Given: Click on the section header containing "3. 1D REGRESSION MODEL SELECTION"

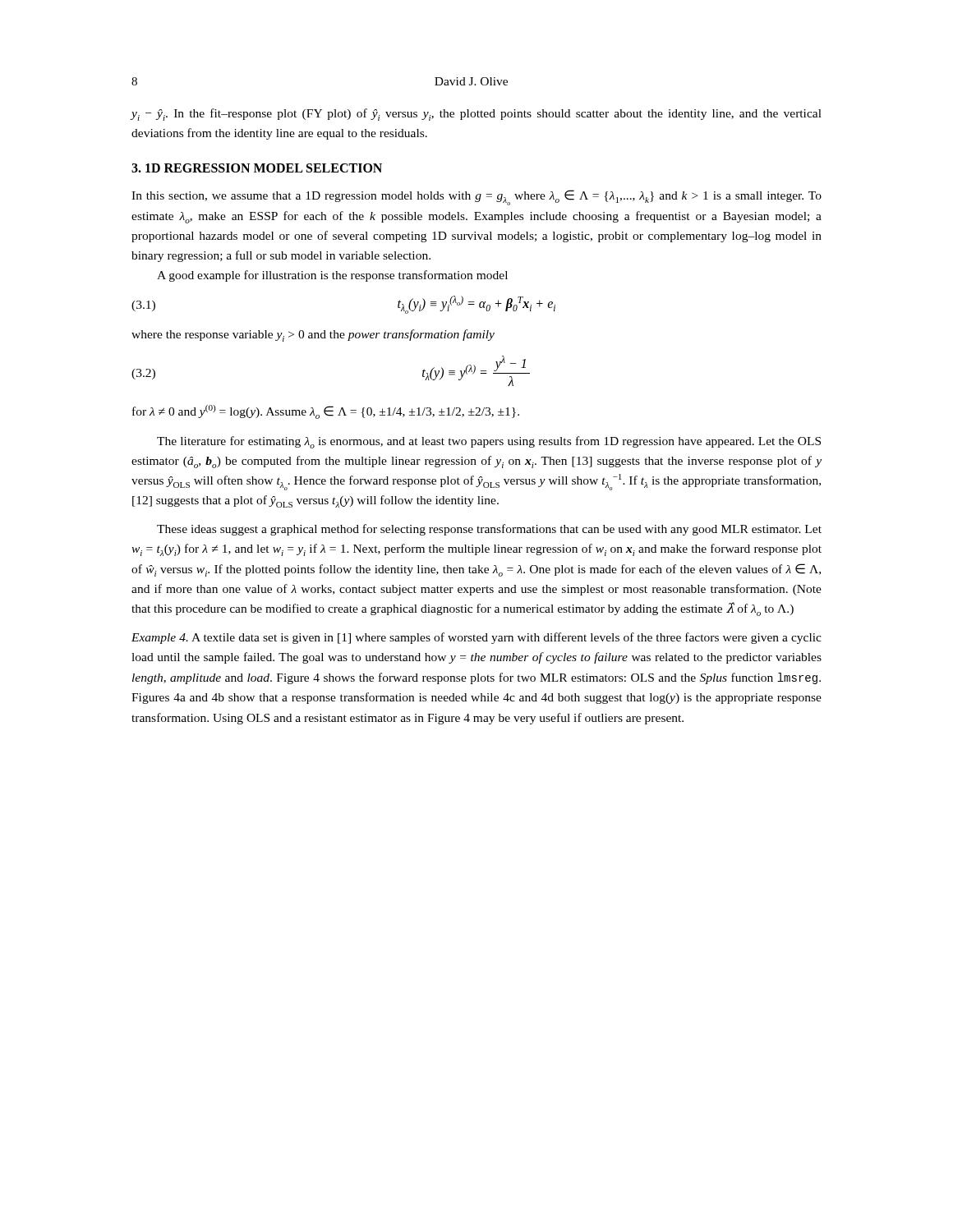Looking at the screenshot, I should 257,168.
